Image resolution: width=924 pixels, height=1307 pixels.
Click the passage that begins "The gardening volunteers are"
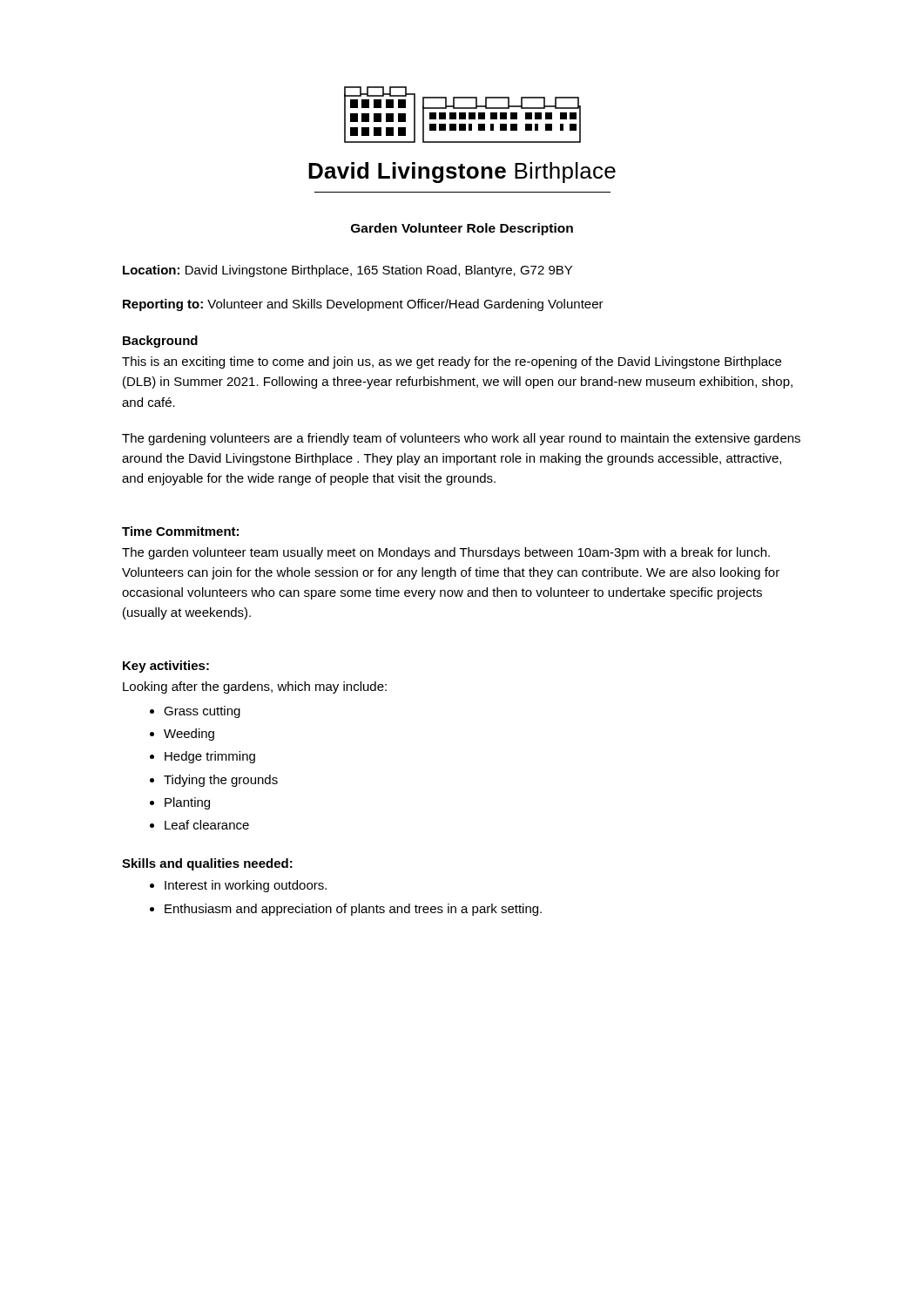(461, 458)
